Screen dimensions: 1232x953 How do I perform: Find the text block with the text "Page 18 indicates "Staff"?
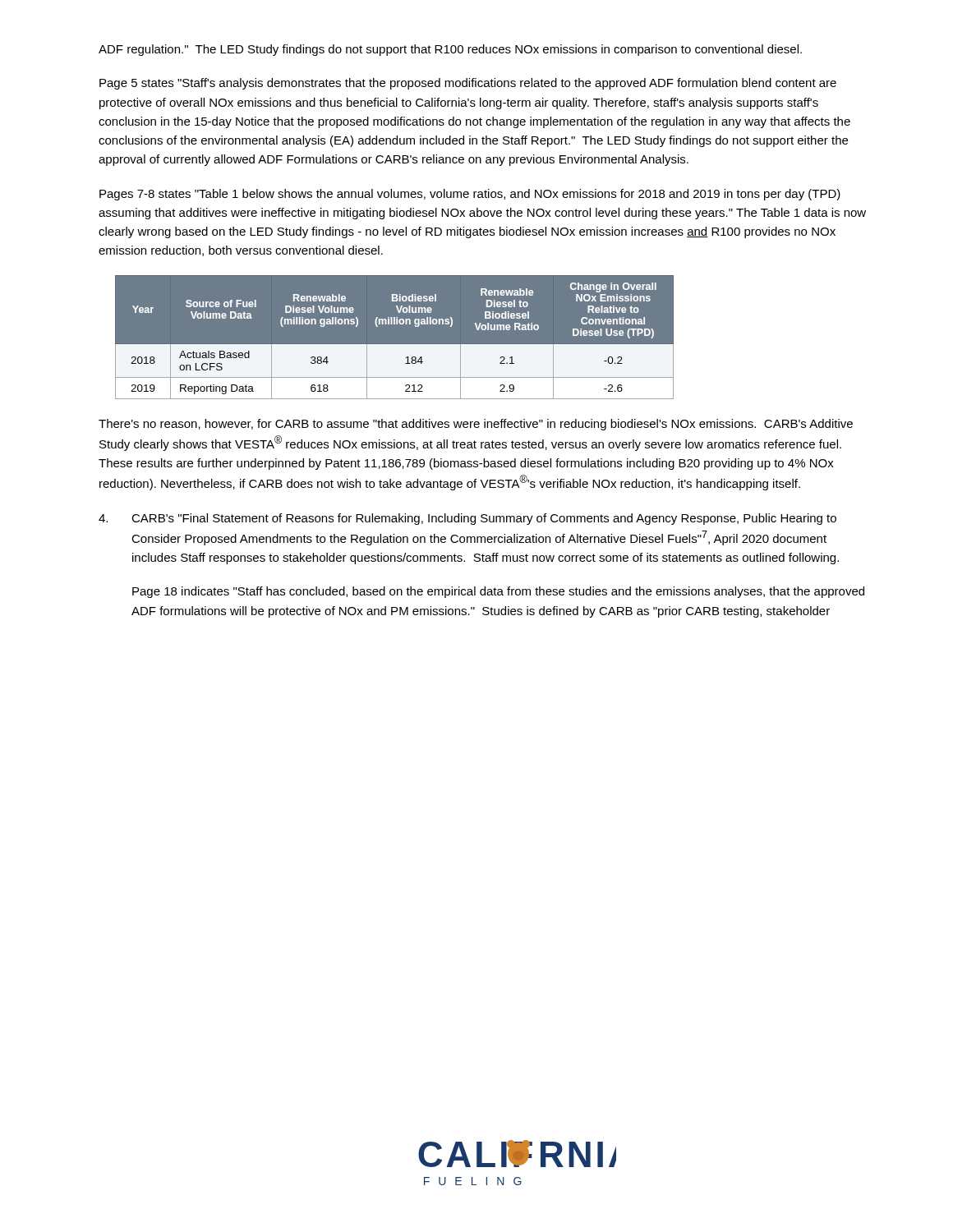coord(498,601)
